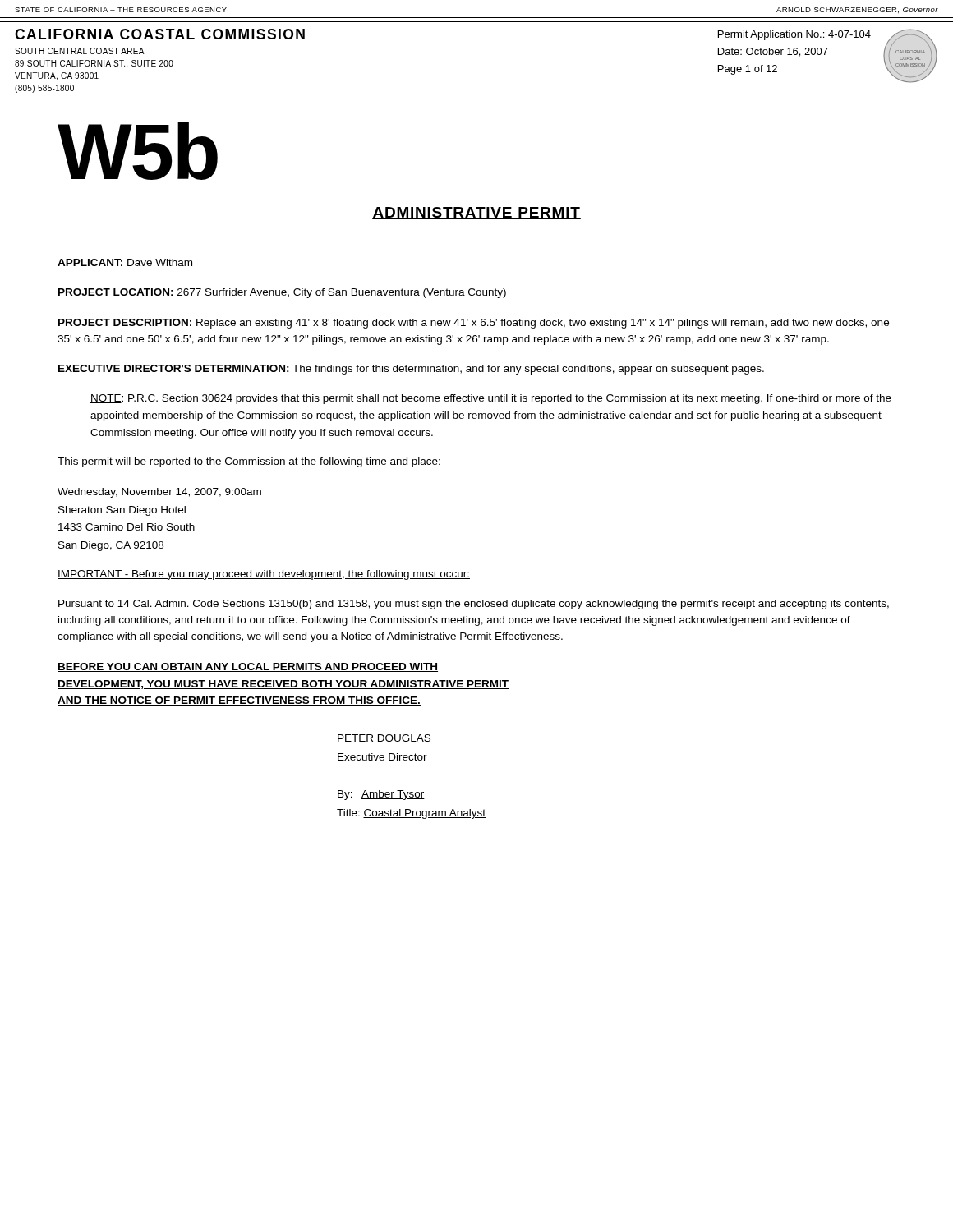The width and height of the screenshot is (953, 1232).
Task: Locate the block starting "PROJECT LOCATION: 2677 Surfrider Avenue, City"
Action: tap(282, 292)
